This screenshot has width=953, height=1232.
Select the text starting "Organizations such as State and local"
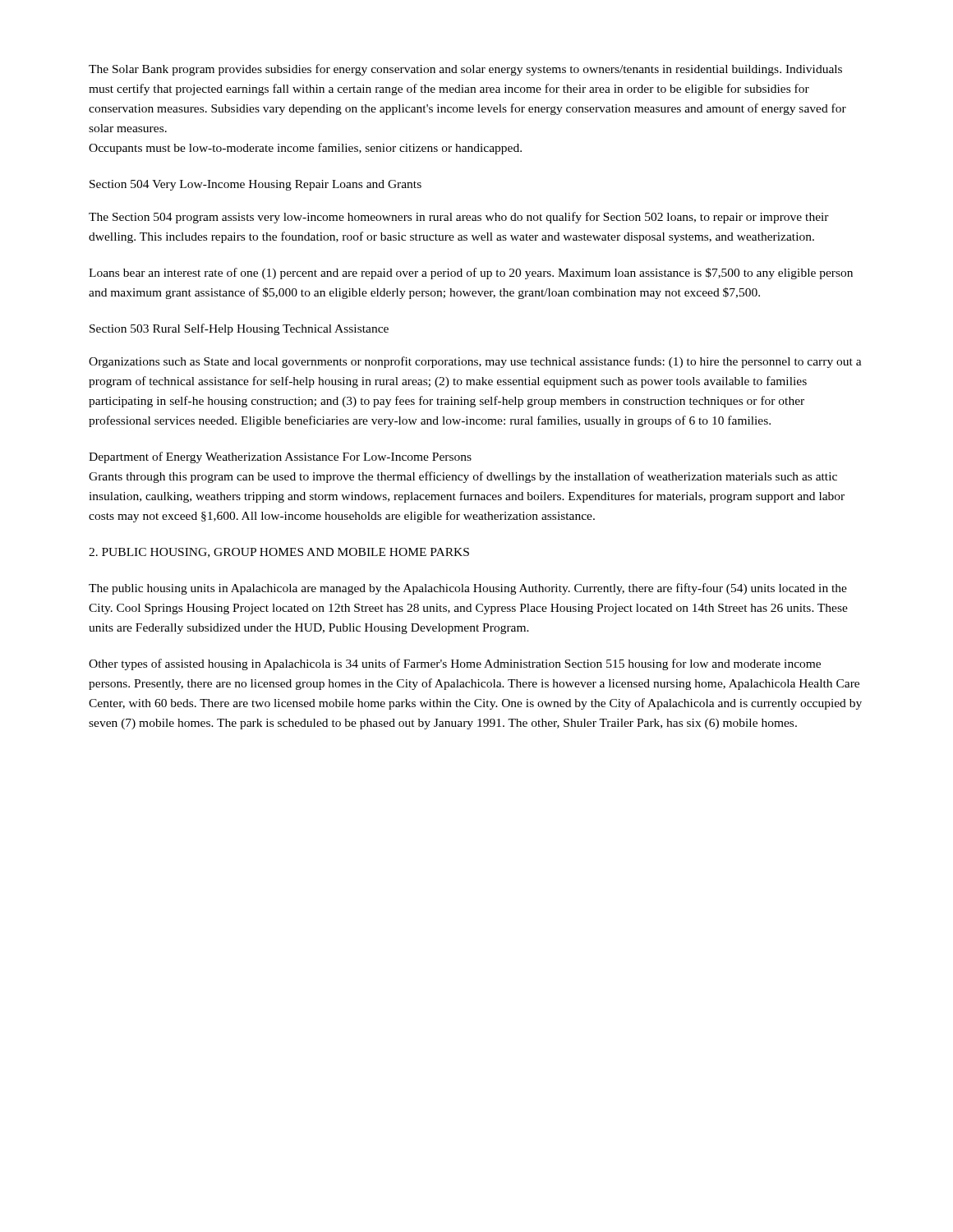click(475, 391)
